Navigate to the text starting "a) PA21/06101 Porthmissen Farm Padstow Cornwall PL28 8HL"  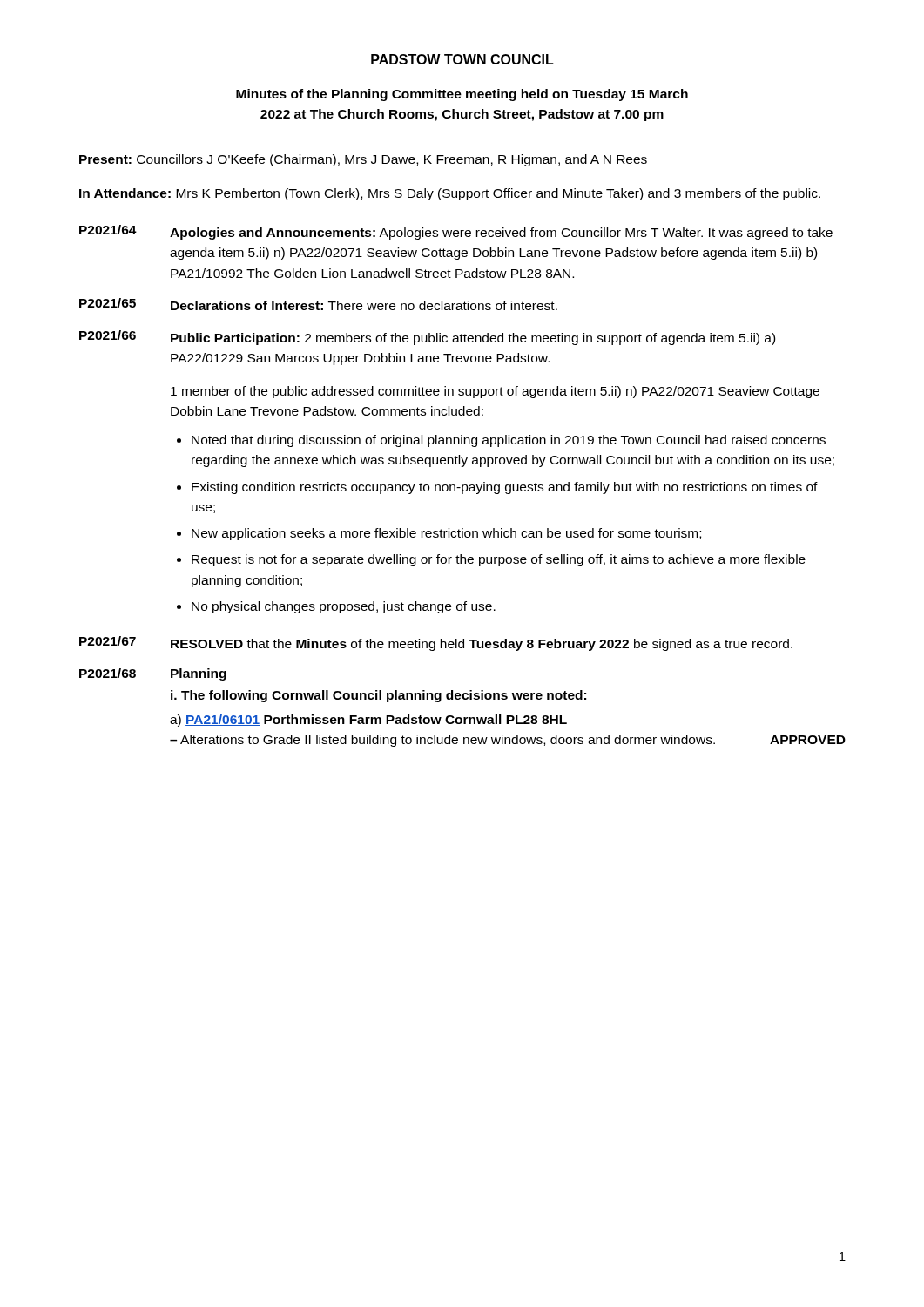tap(508, 730)
